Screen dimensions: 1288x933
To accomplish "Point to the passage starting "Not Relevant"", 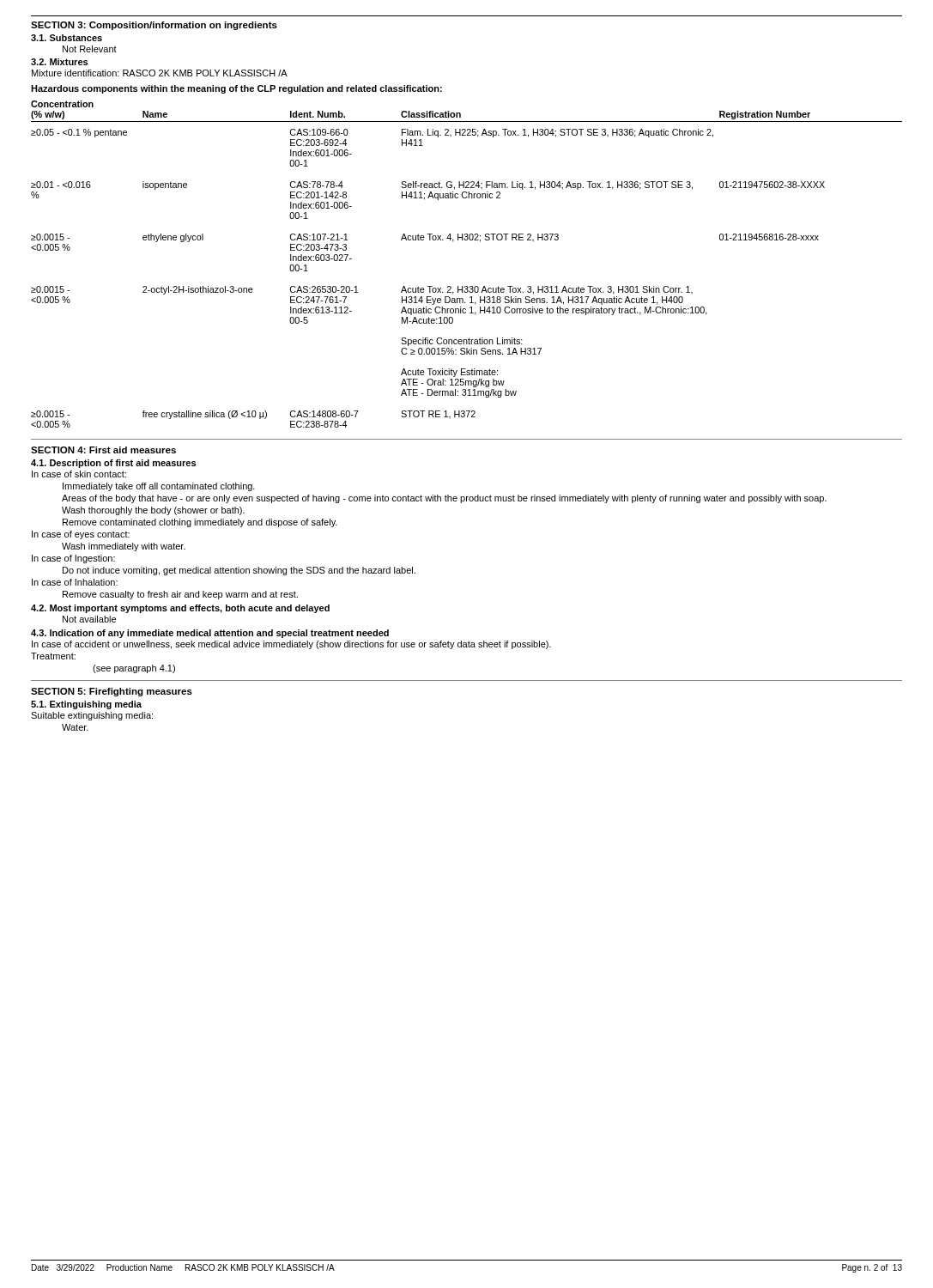I will click(x=89, y=49).
